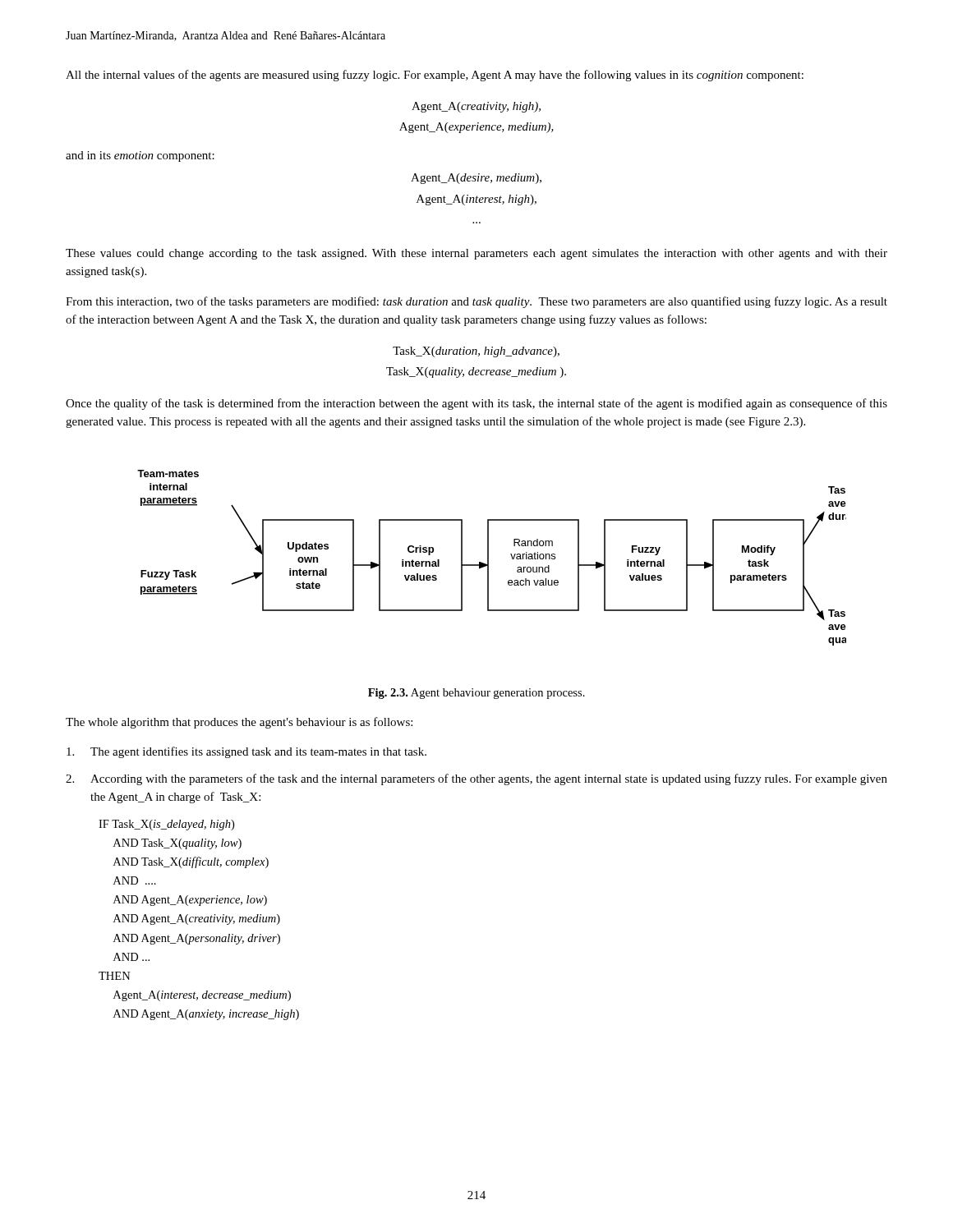953x1232 pixels.
Task: Click the passage that begins "The whole algorithm that produces"
Action: click(240, 722)
